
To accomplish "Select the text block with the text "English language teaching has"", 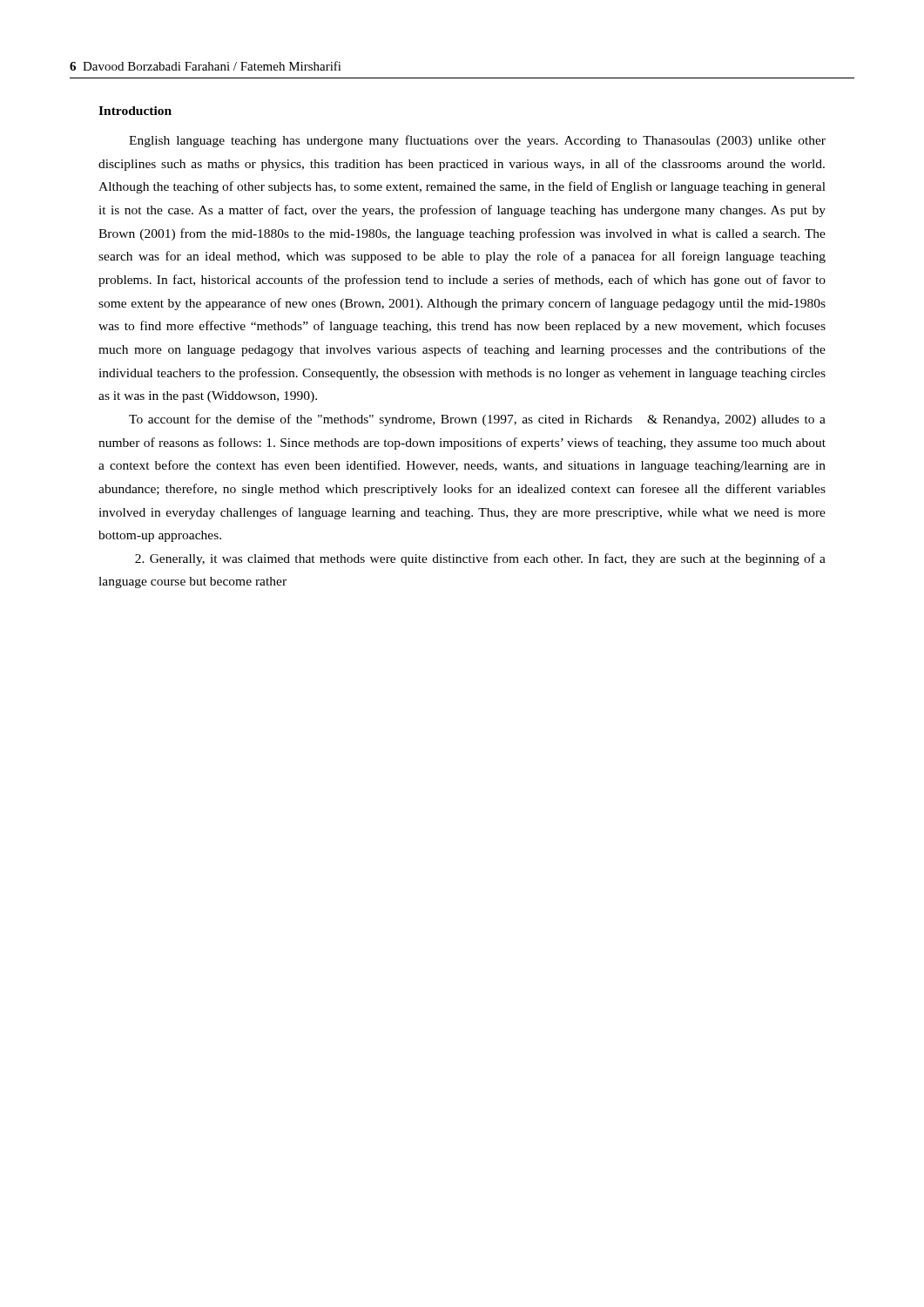I will [x=462, y=361].
